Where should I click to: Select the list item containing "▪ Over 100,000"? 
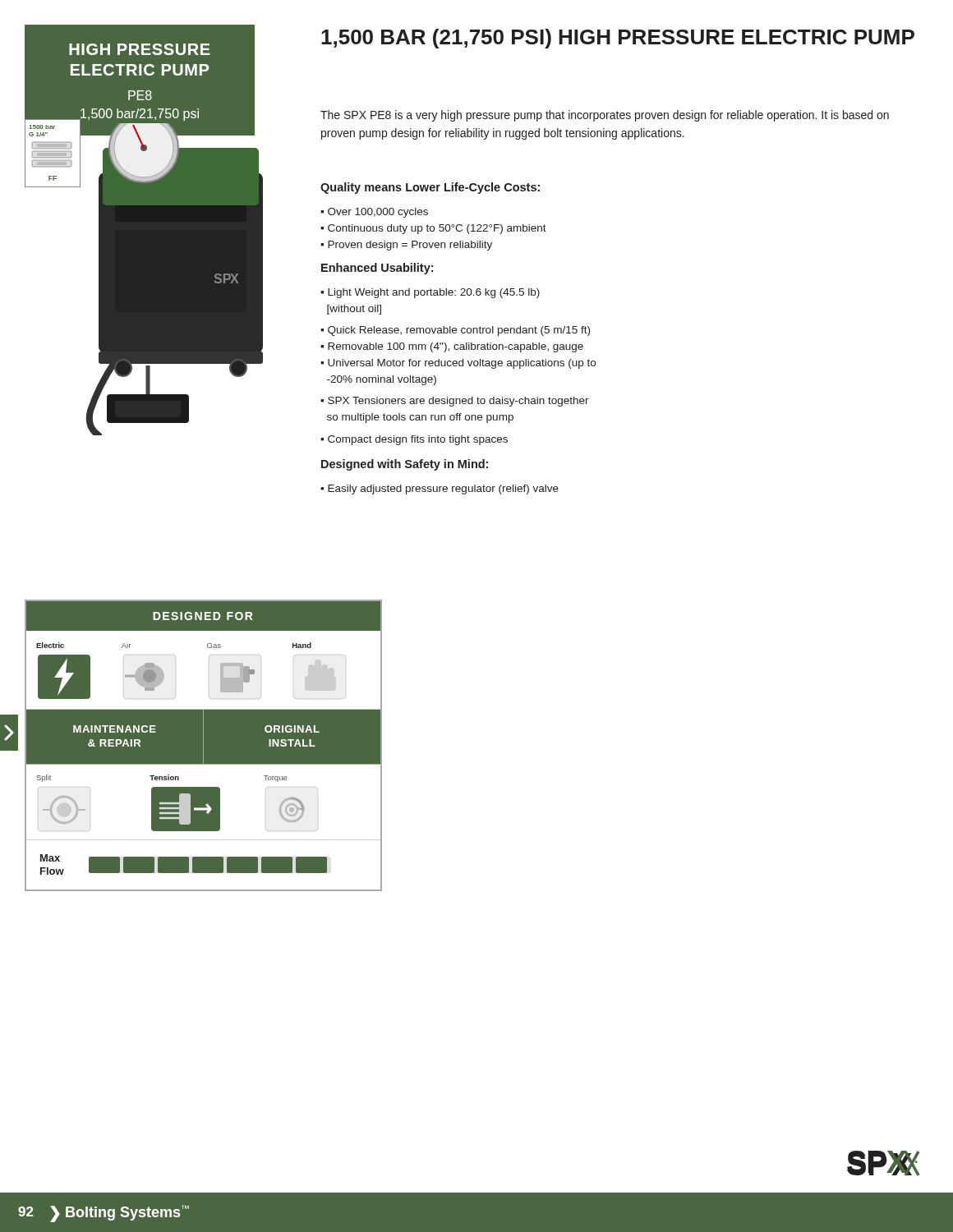click(374, 212)
